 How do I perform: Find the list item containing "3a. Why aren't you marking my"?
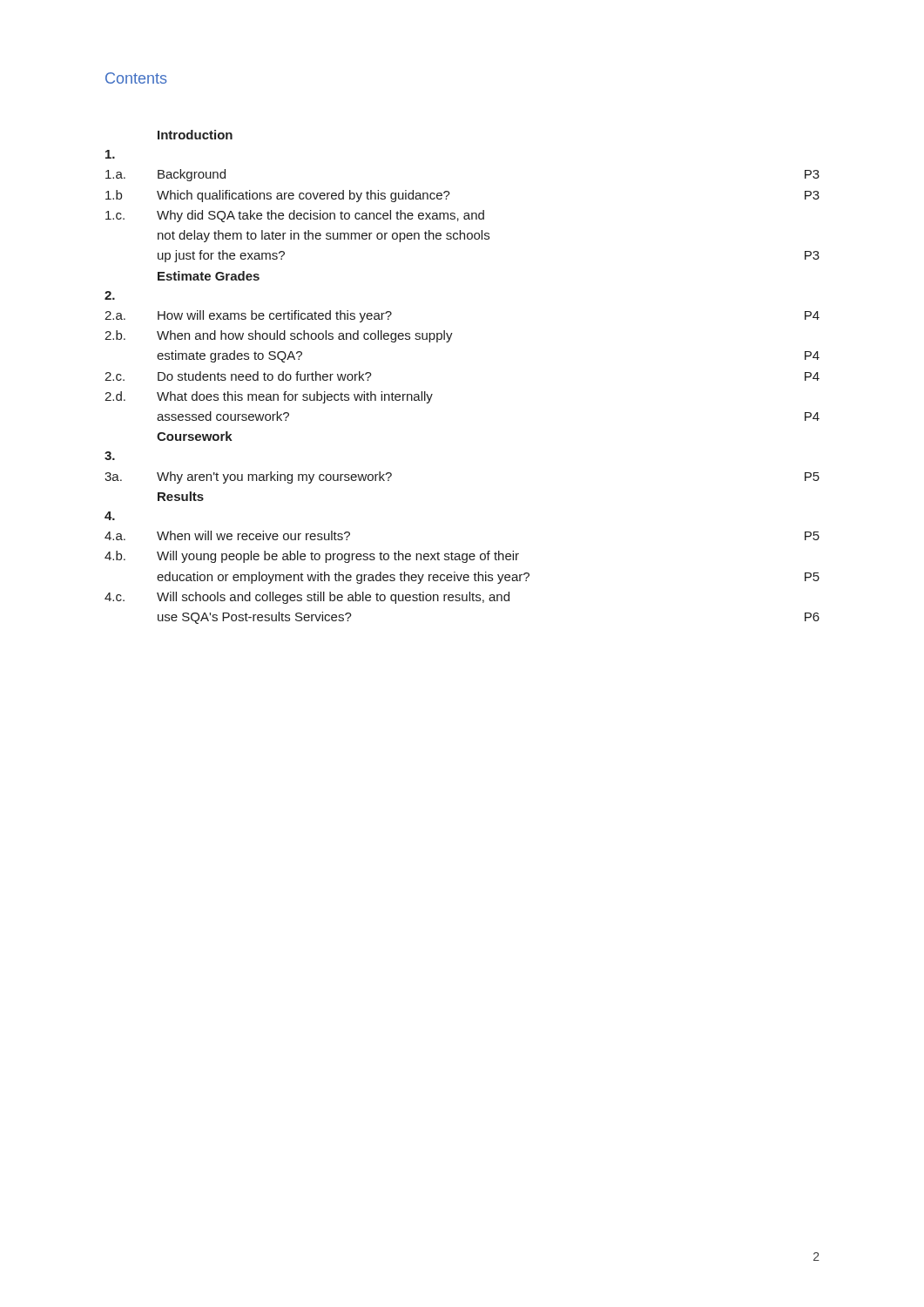coord(277,477)
